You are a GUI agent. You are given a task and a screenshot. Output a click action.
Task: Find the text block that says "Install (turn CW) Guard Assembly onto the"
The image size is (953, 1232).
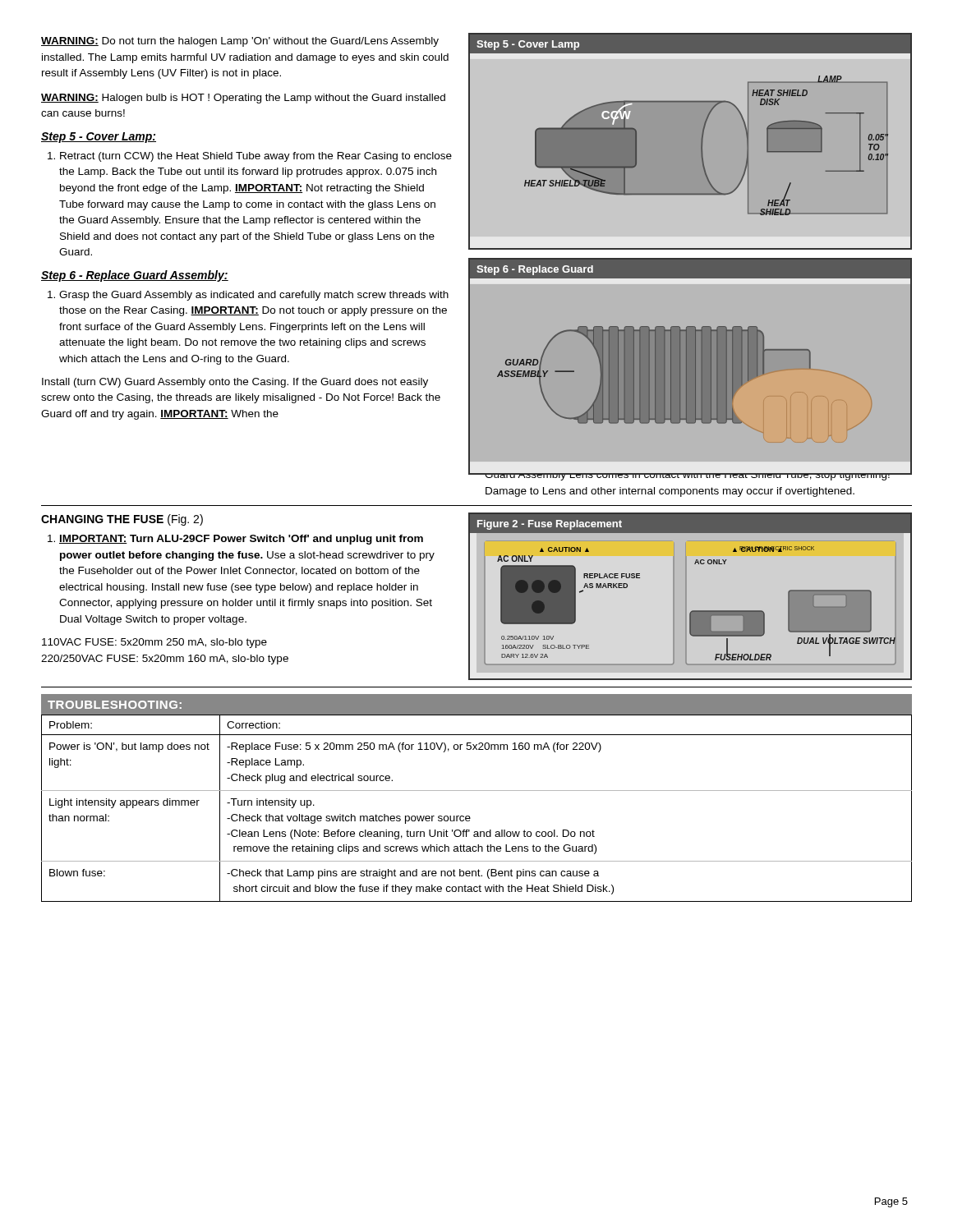(241, 397)
